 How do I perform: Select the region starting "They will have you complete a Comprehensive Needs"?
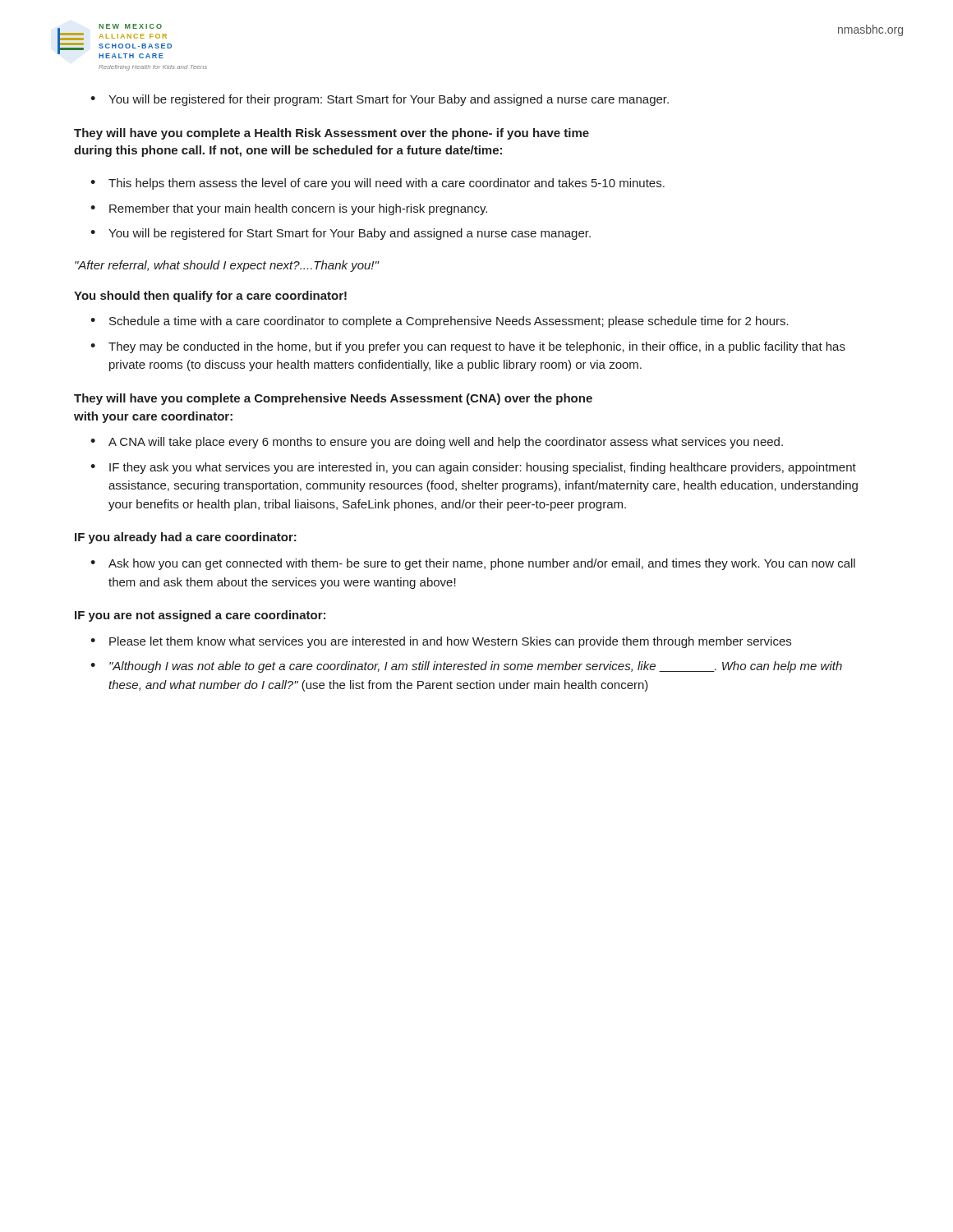pos(333,407)
